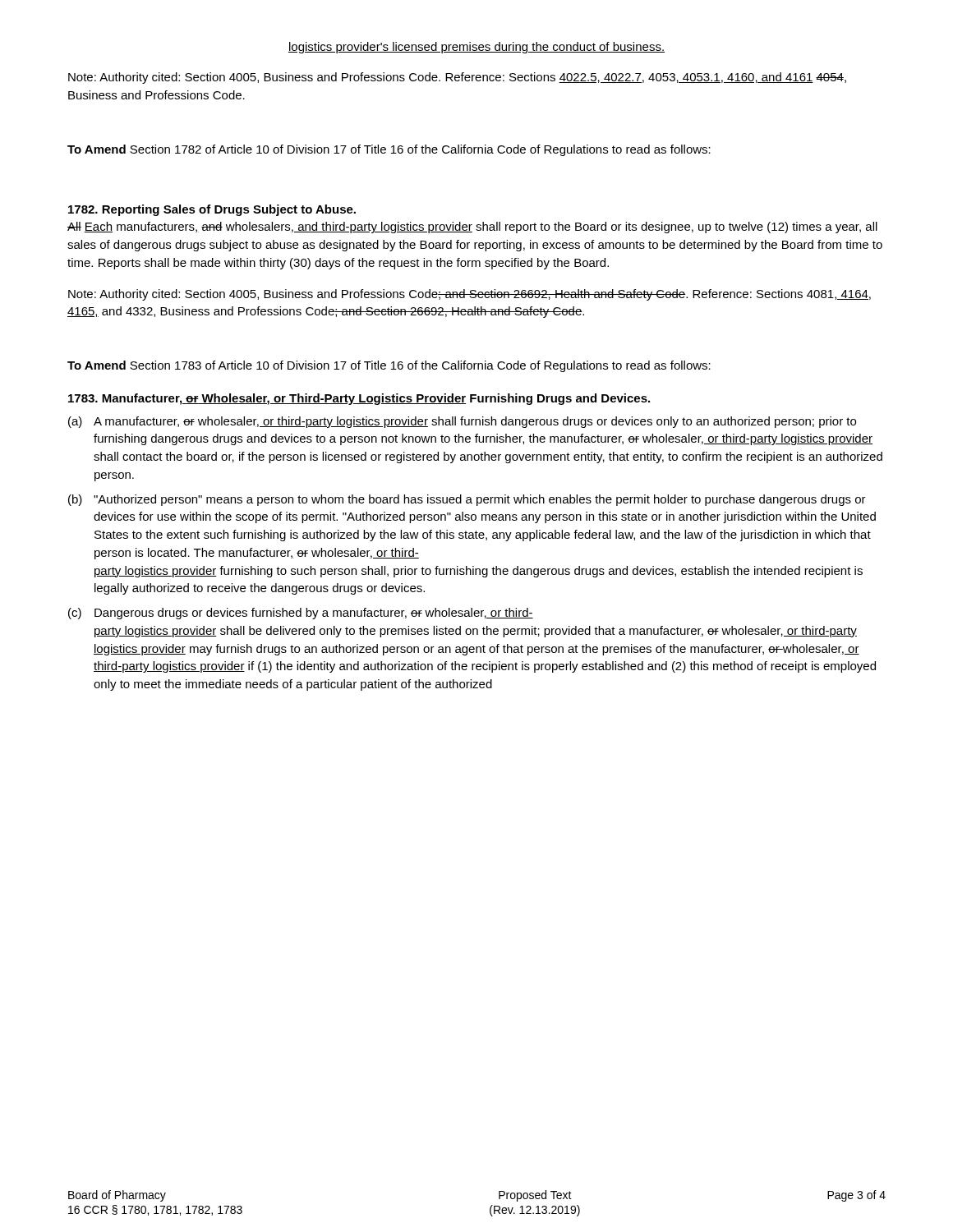Screen dimensions: 1232x953
Task: Locate the region starting "(b) "Authorized person" means a person to"
Action: click(x=472, y=542)
